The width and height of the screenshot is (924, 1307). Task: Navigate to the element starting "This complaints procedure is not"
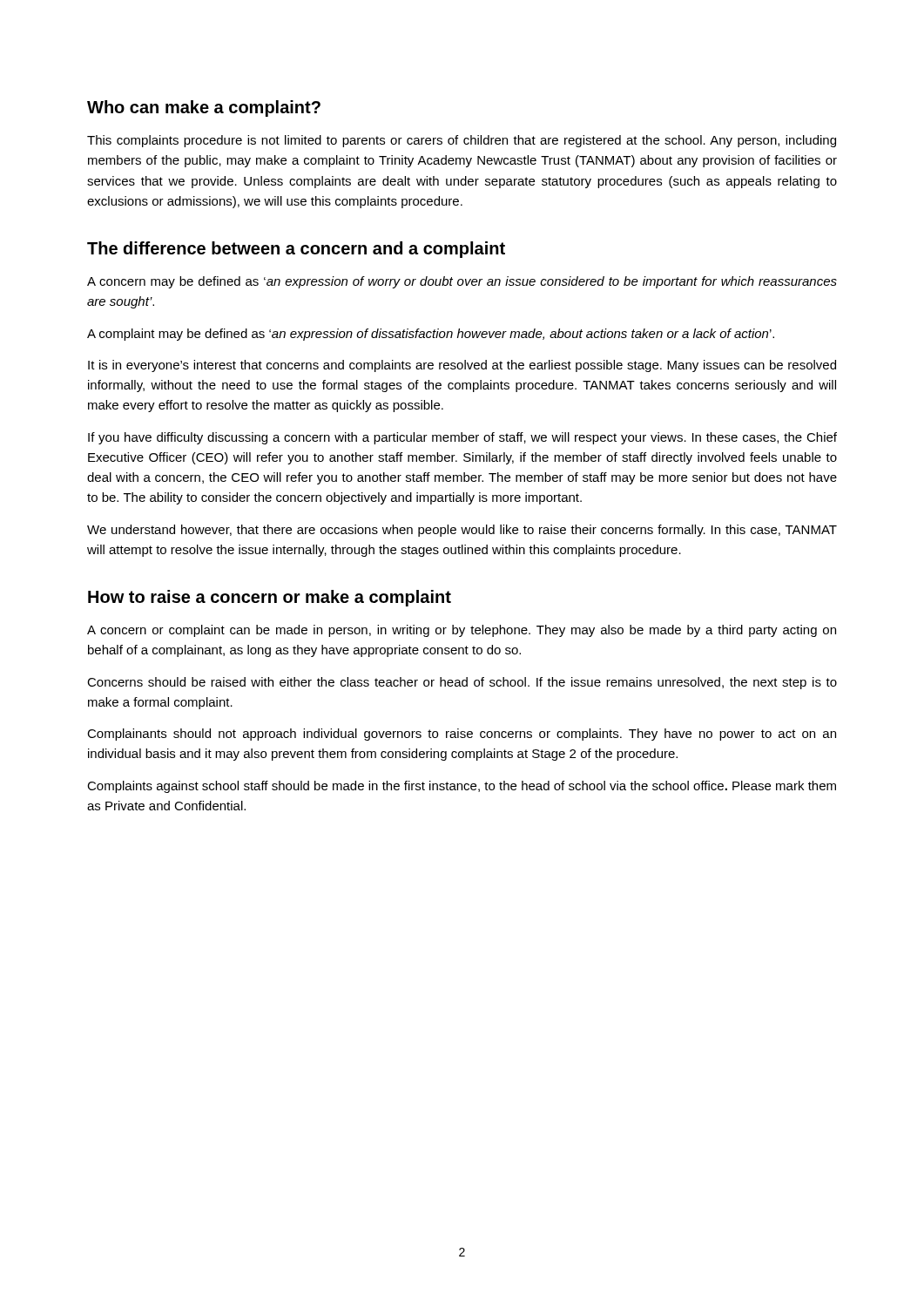coord(462,170)
